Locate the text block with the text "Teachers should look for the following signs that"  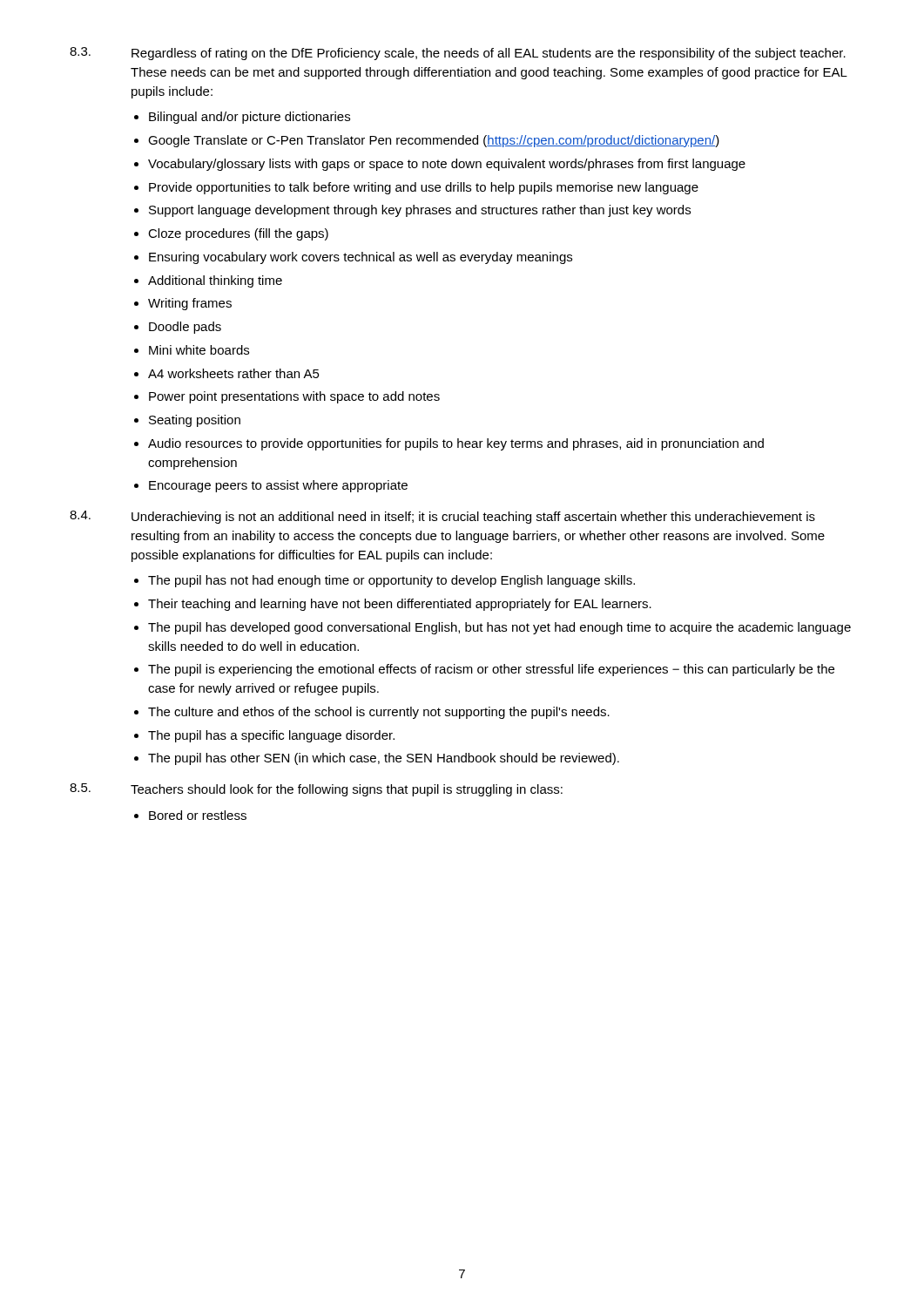(x=492, y=802)
